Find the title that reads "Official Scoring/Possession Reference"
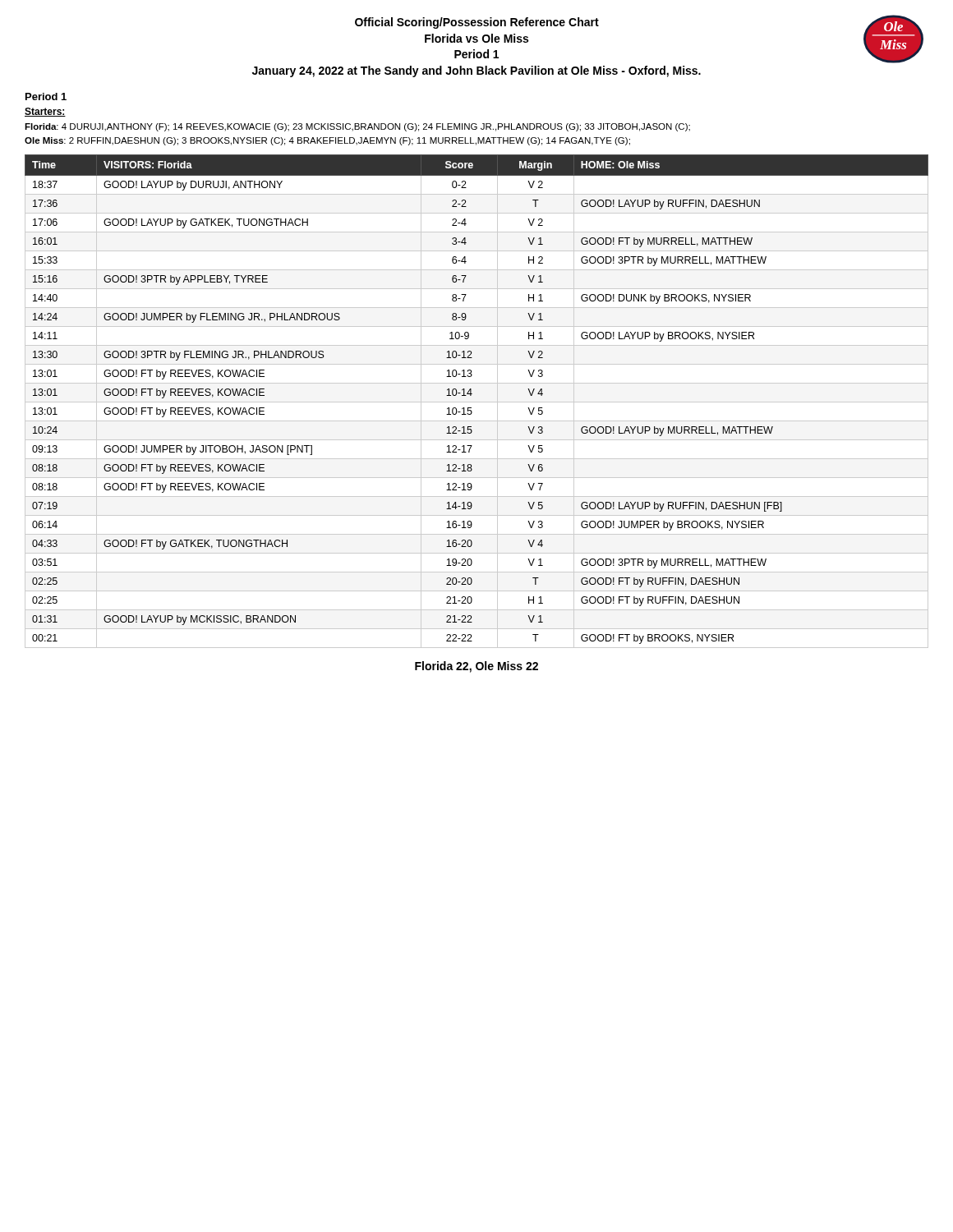953x1232 pixels. [509, 47]
